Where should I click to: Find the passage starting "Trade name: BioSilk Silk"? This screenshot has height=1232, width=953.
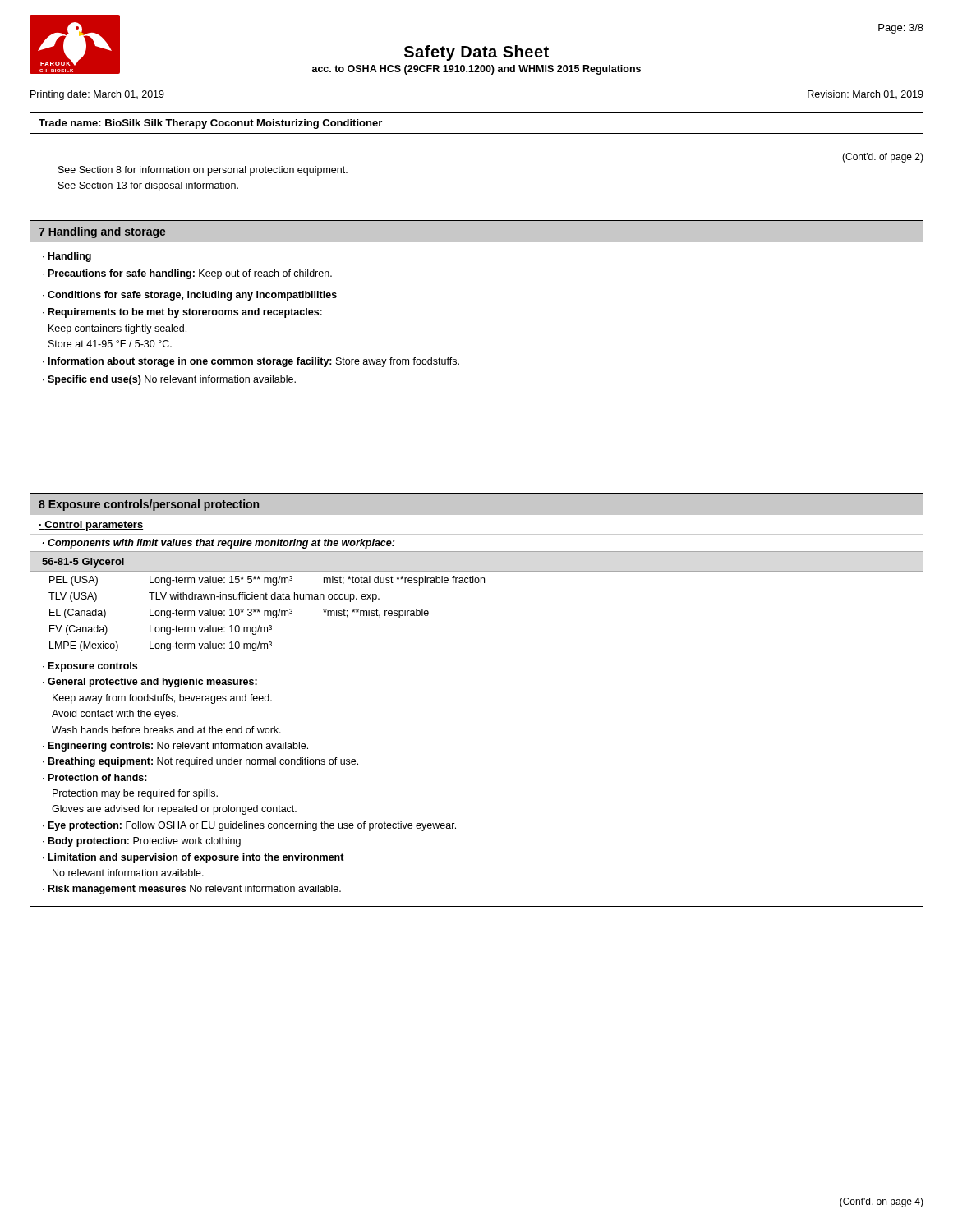pyautogui.click(x=210, y=123)
